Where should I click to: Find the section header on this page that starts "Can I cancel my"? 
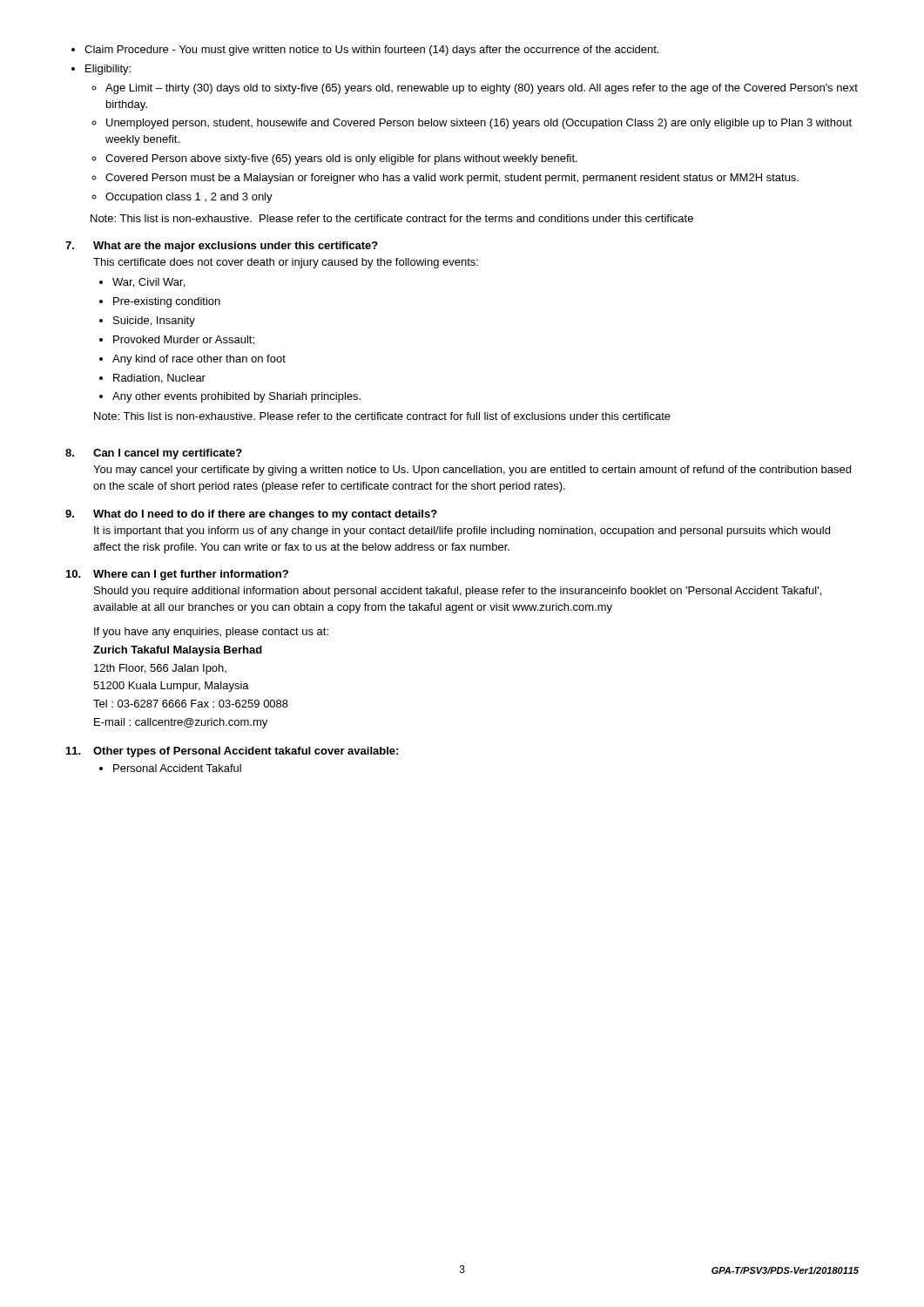point(168,453)
